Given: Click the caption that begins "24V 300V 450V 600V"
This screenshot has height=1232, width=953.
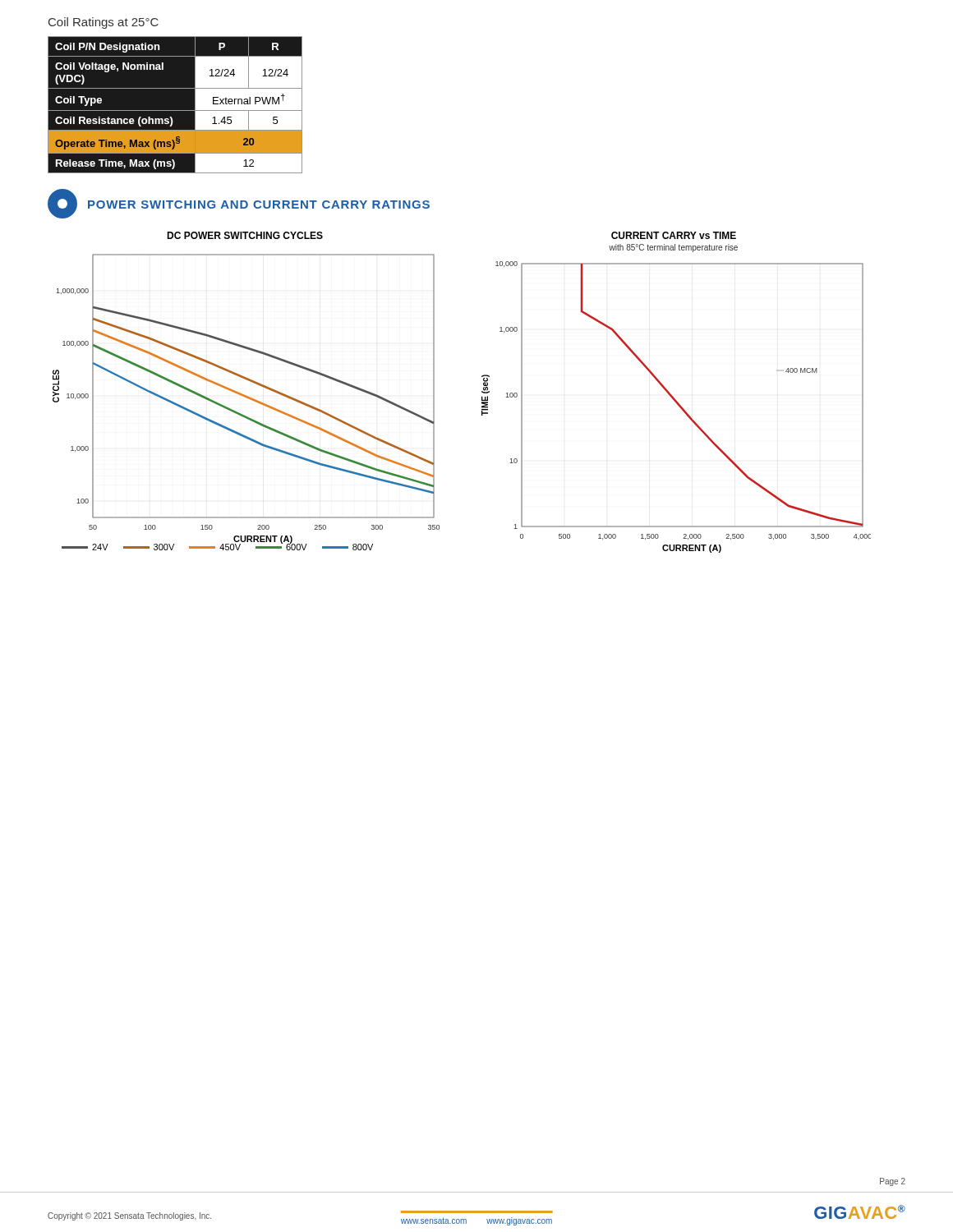Looking at the screenshot, I should 217,547.
